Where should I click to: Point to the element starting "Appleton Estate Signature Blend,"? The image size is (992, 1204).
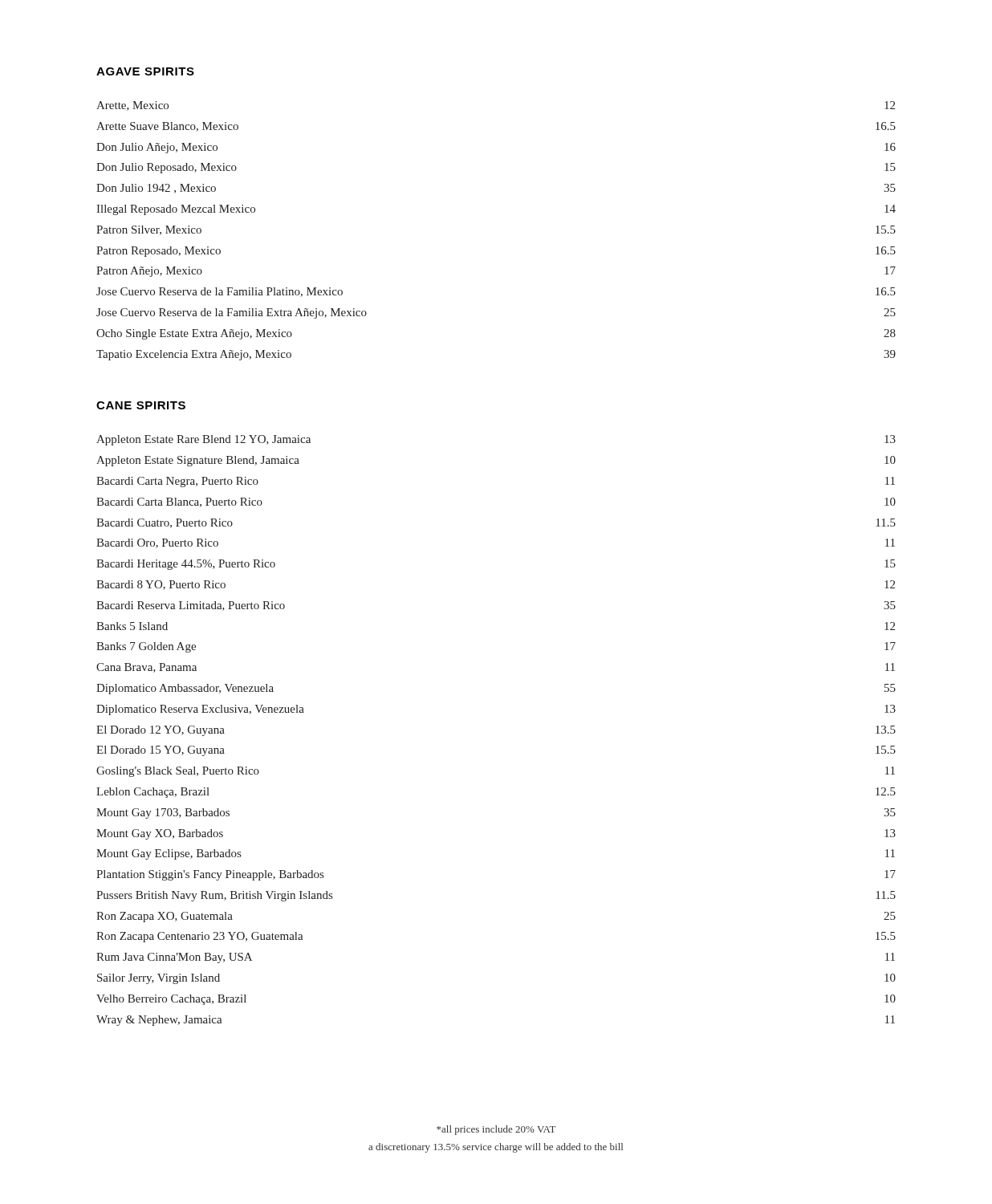[201, 461]
